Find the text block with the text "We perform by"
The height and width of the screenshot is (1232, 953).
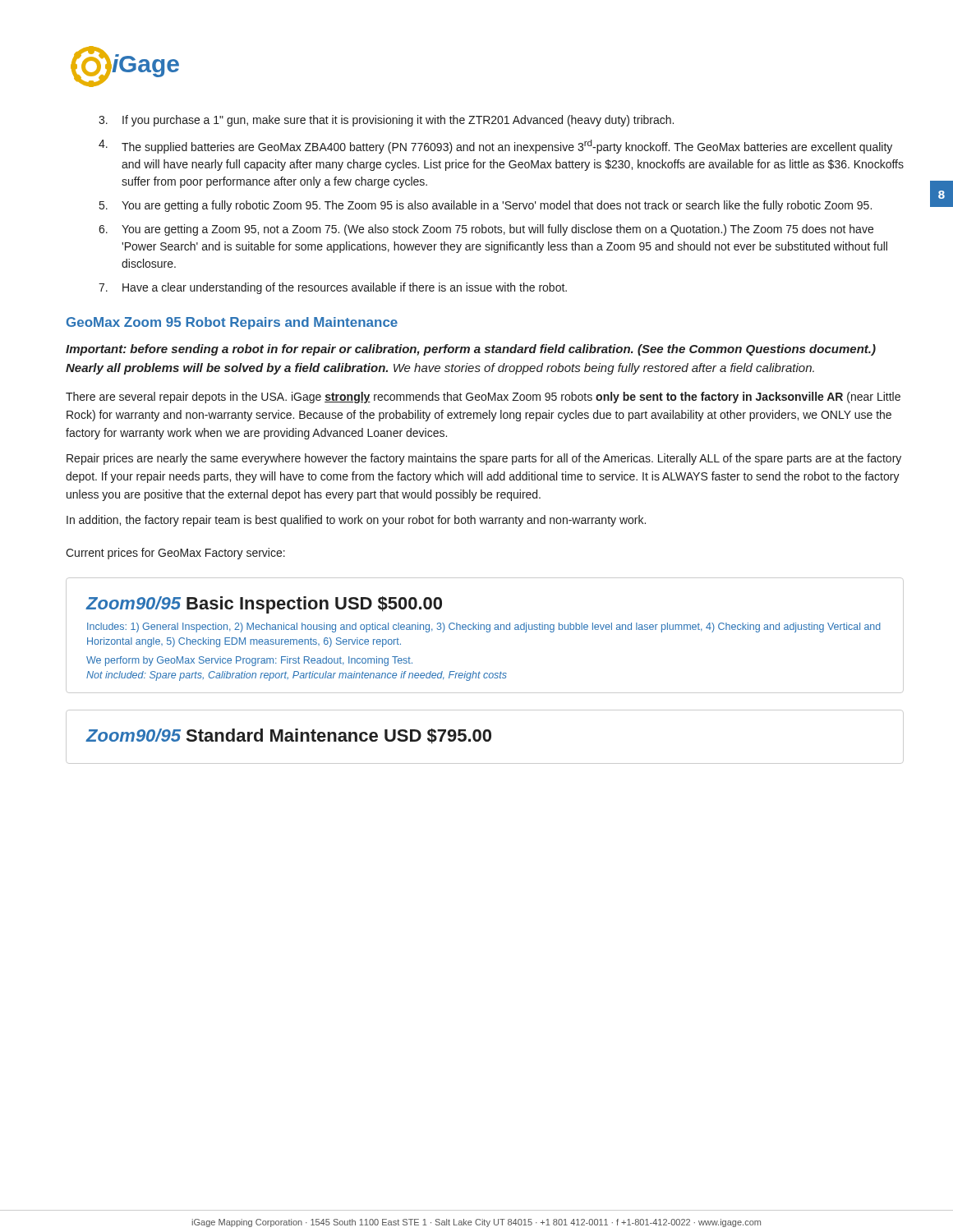click(250, 660)
